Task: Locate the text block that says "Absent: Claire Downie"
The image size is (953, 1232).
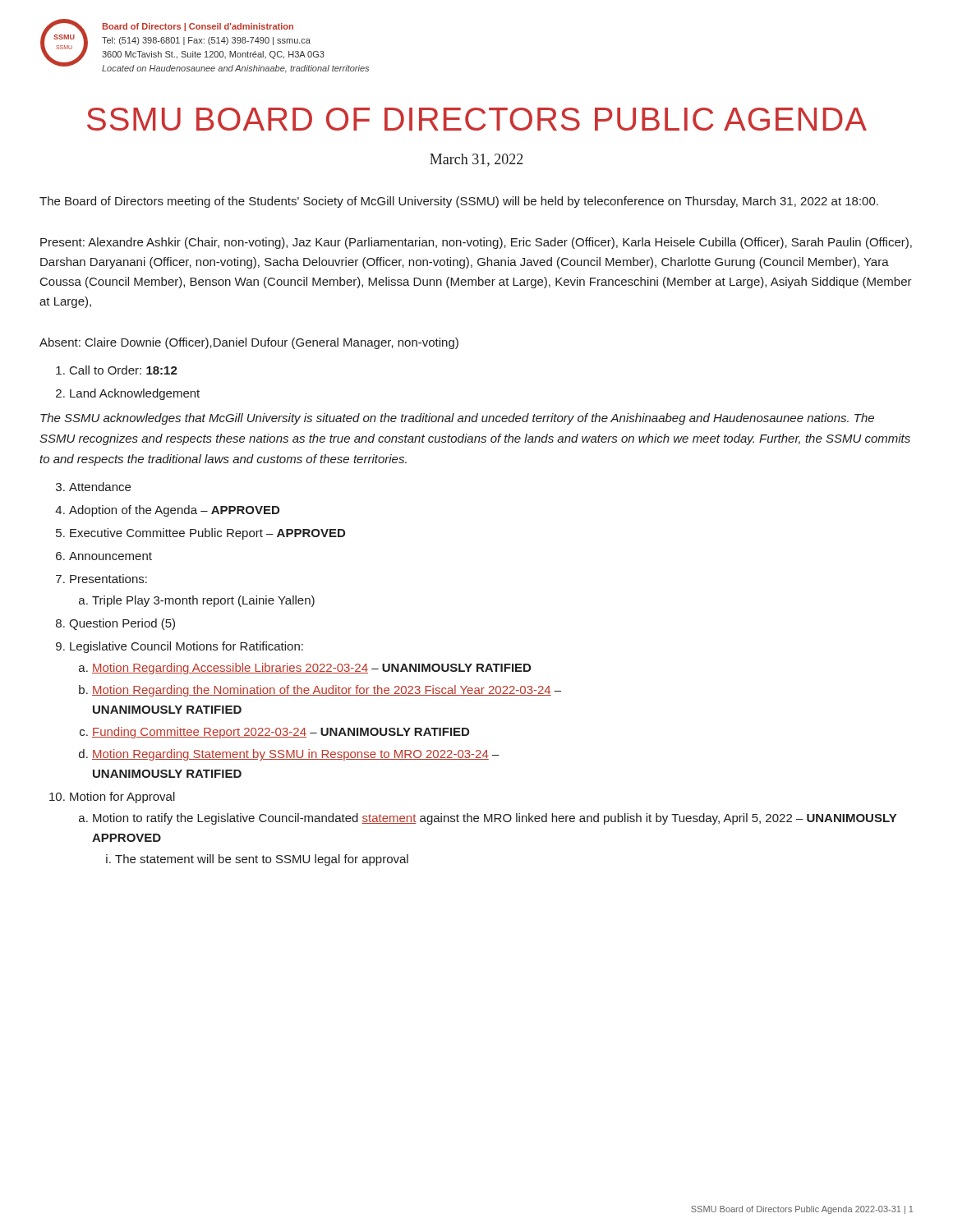Action: (249, 342)
